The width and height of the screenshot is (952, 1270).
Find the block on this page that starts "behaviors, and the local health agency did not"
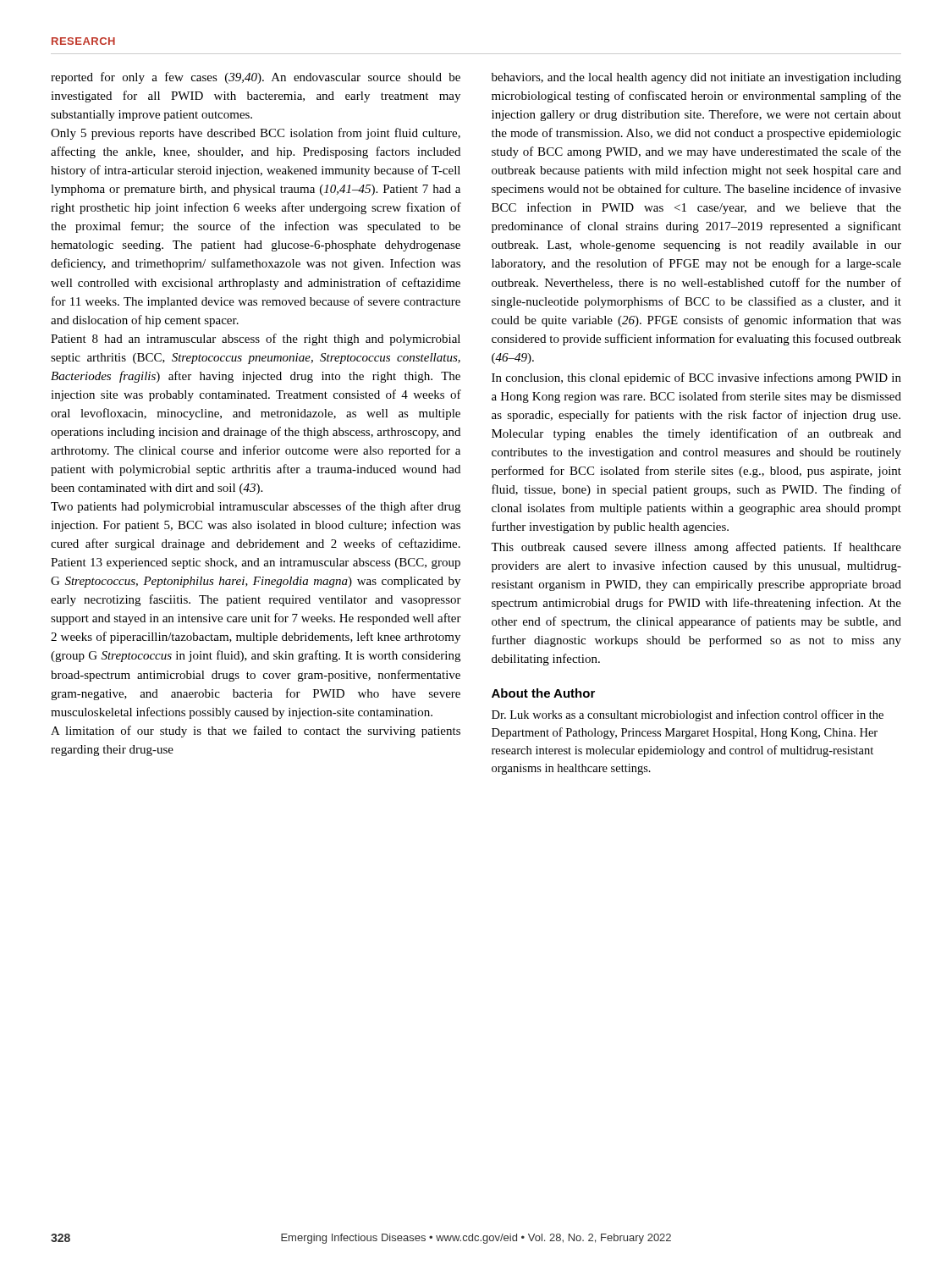click(x=696, y=422)
